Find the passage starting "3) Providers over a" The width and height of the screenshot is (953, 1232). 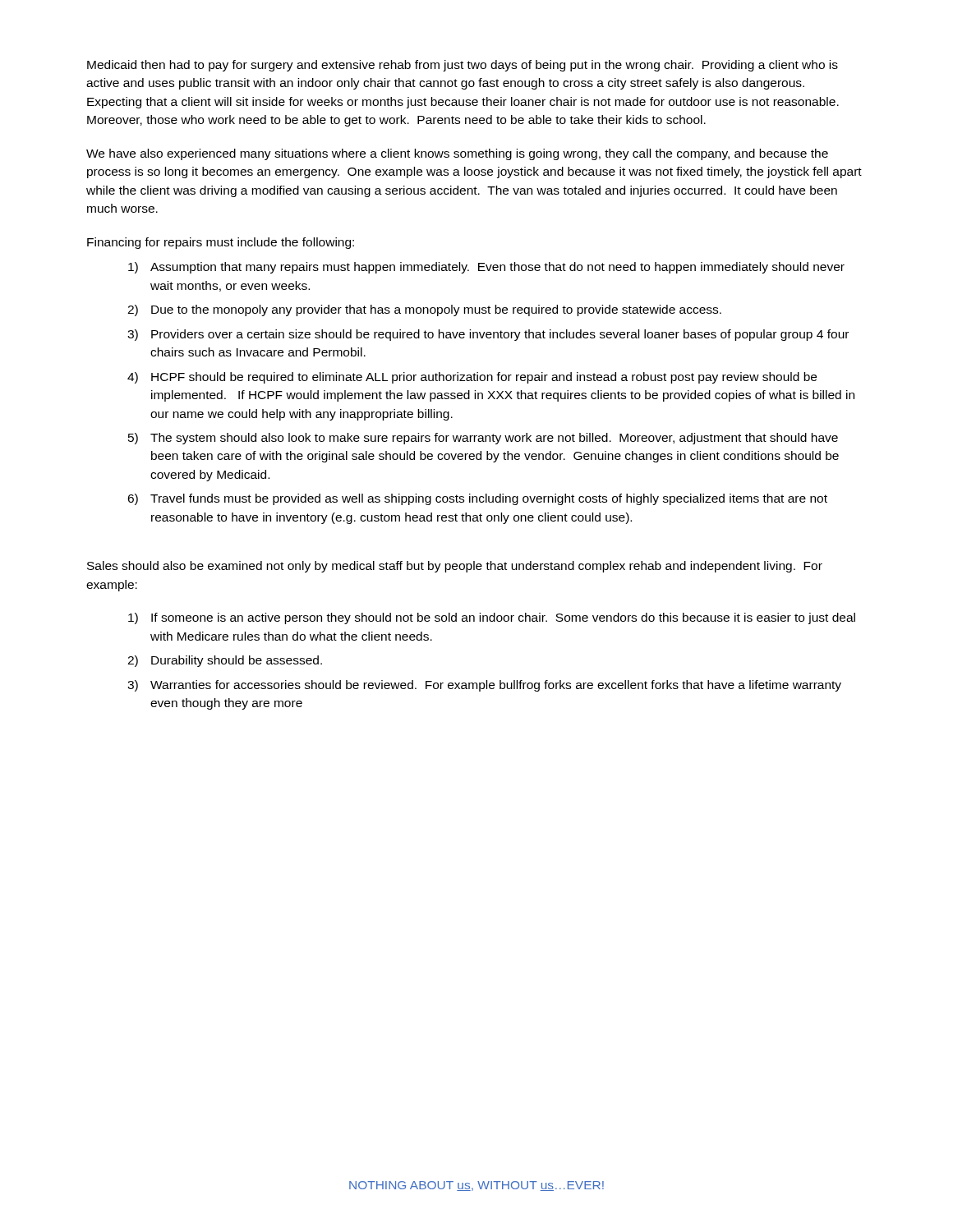497,343
